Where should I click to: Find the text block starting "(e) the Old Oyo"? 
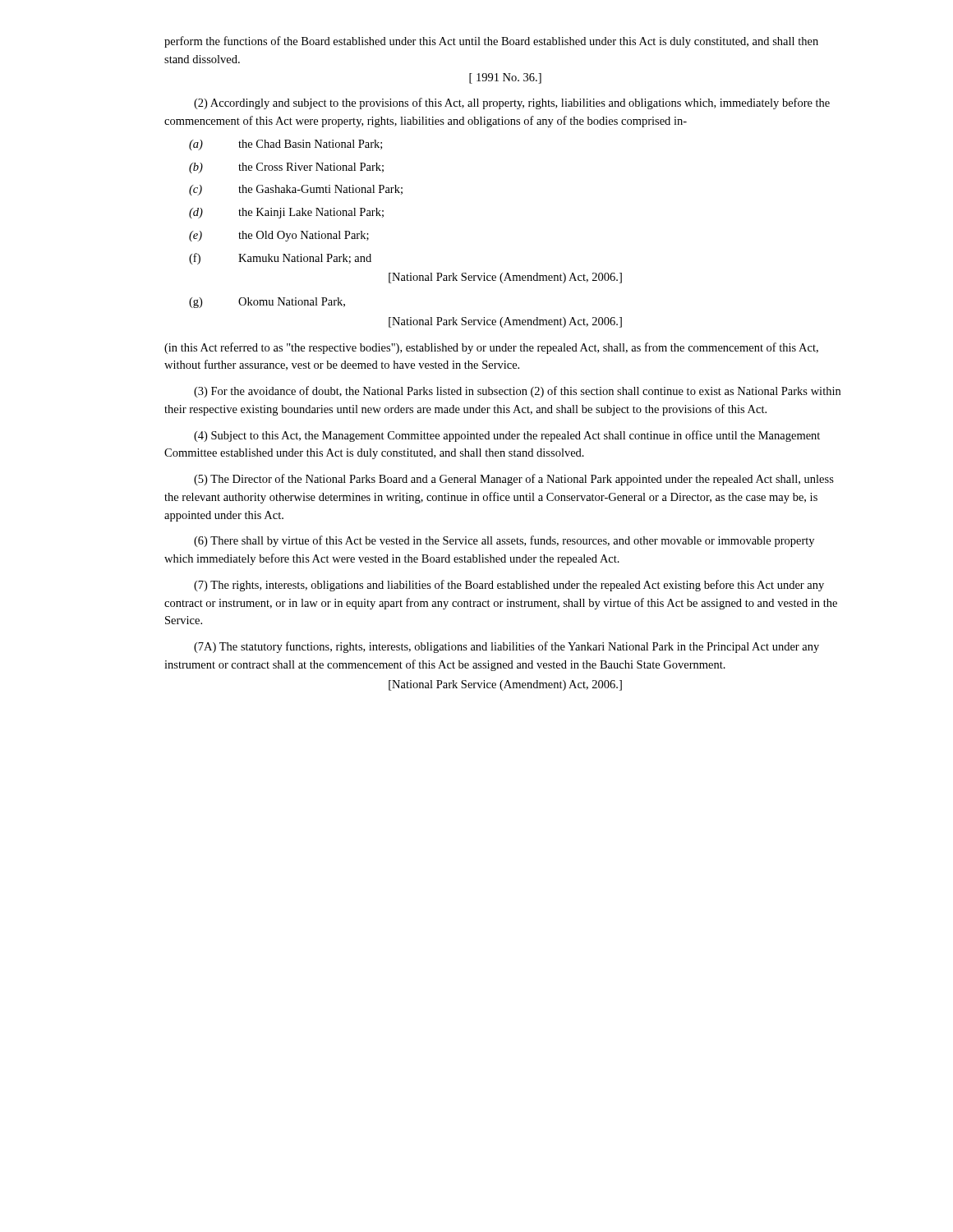click(x=279, y=236)
